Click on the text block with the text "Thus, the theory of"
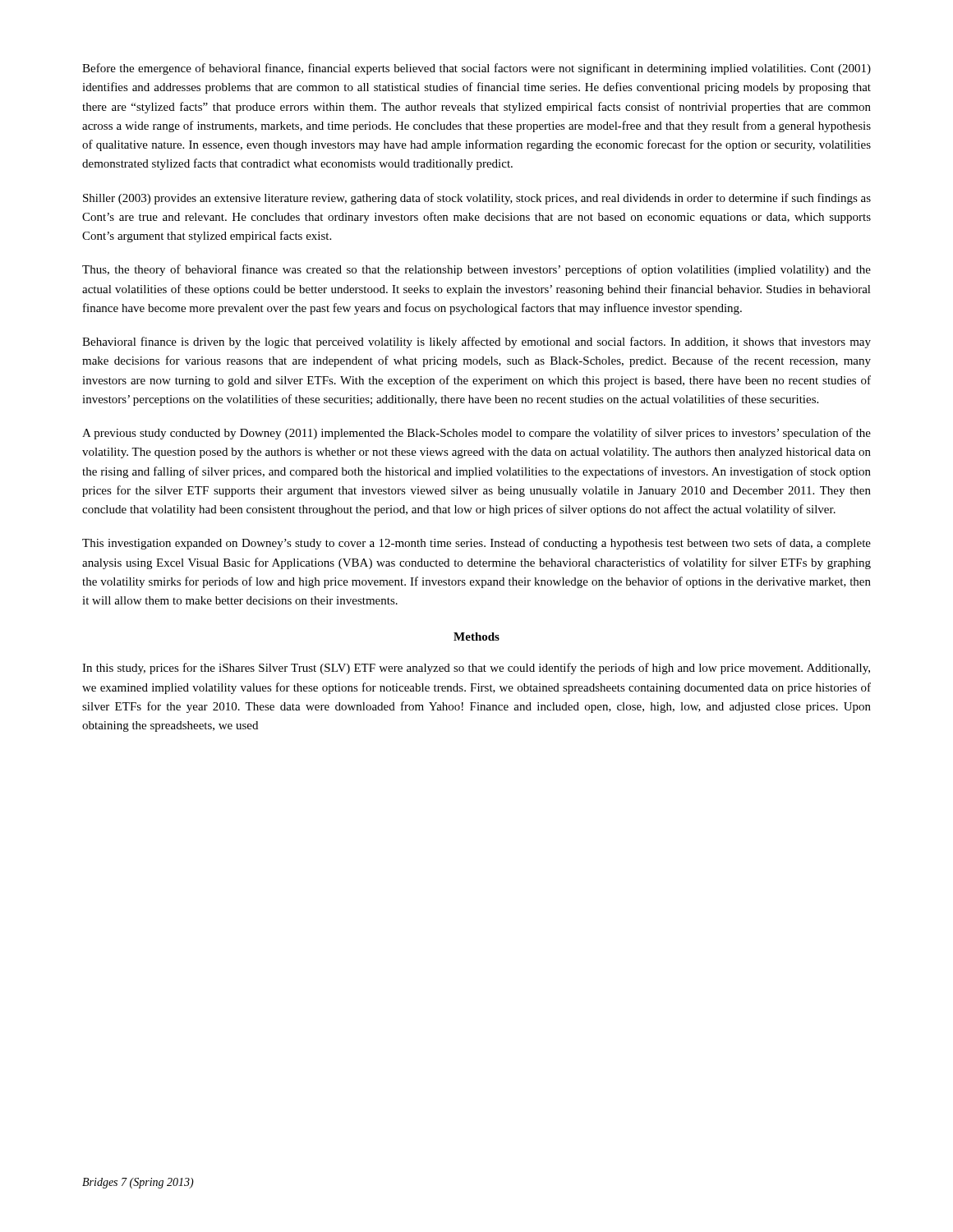Screen dimensions: 1232x953 point(476,289)
